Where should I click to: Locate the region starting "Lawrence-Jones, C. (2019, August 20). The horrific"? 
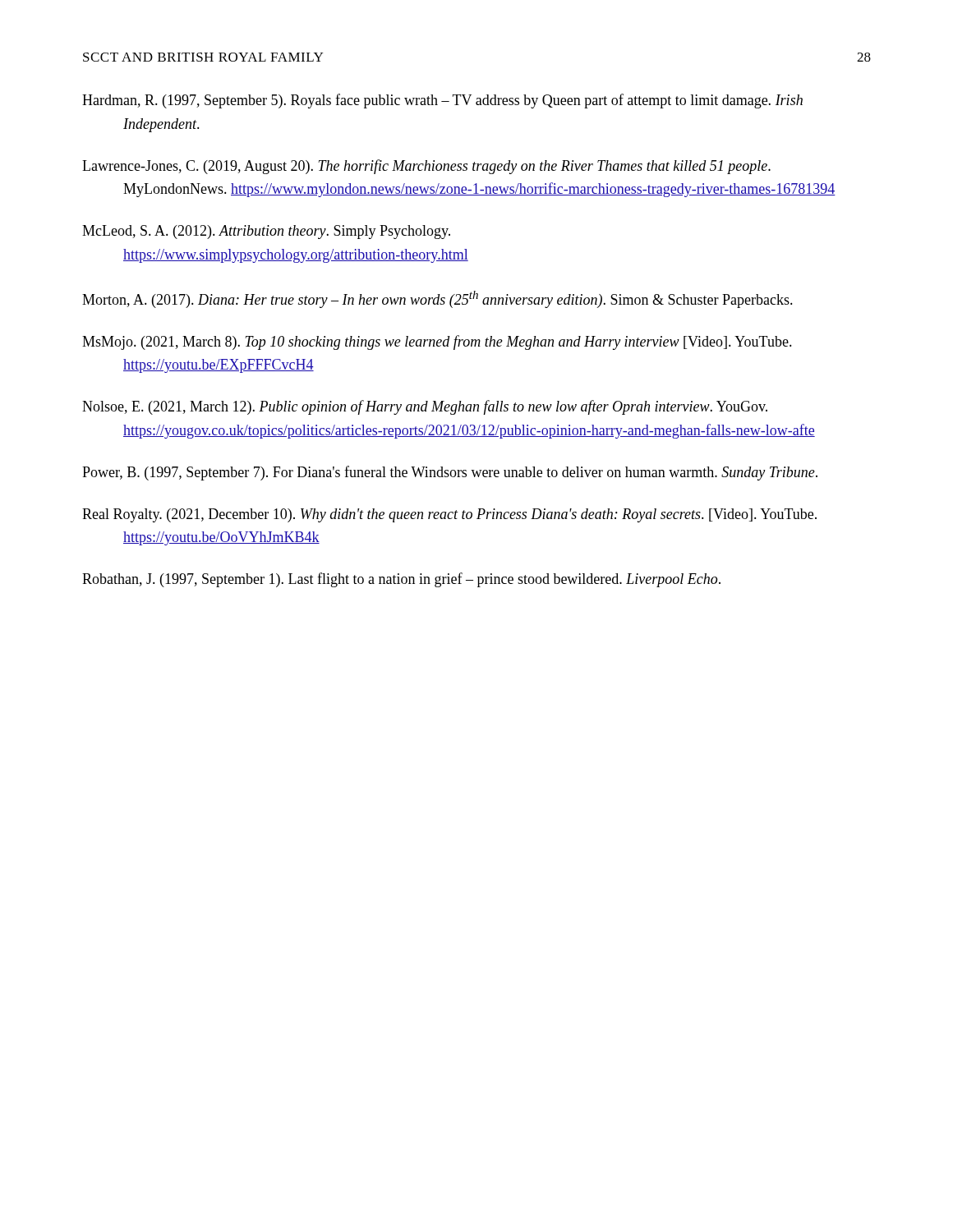click(x=459, y=177)
